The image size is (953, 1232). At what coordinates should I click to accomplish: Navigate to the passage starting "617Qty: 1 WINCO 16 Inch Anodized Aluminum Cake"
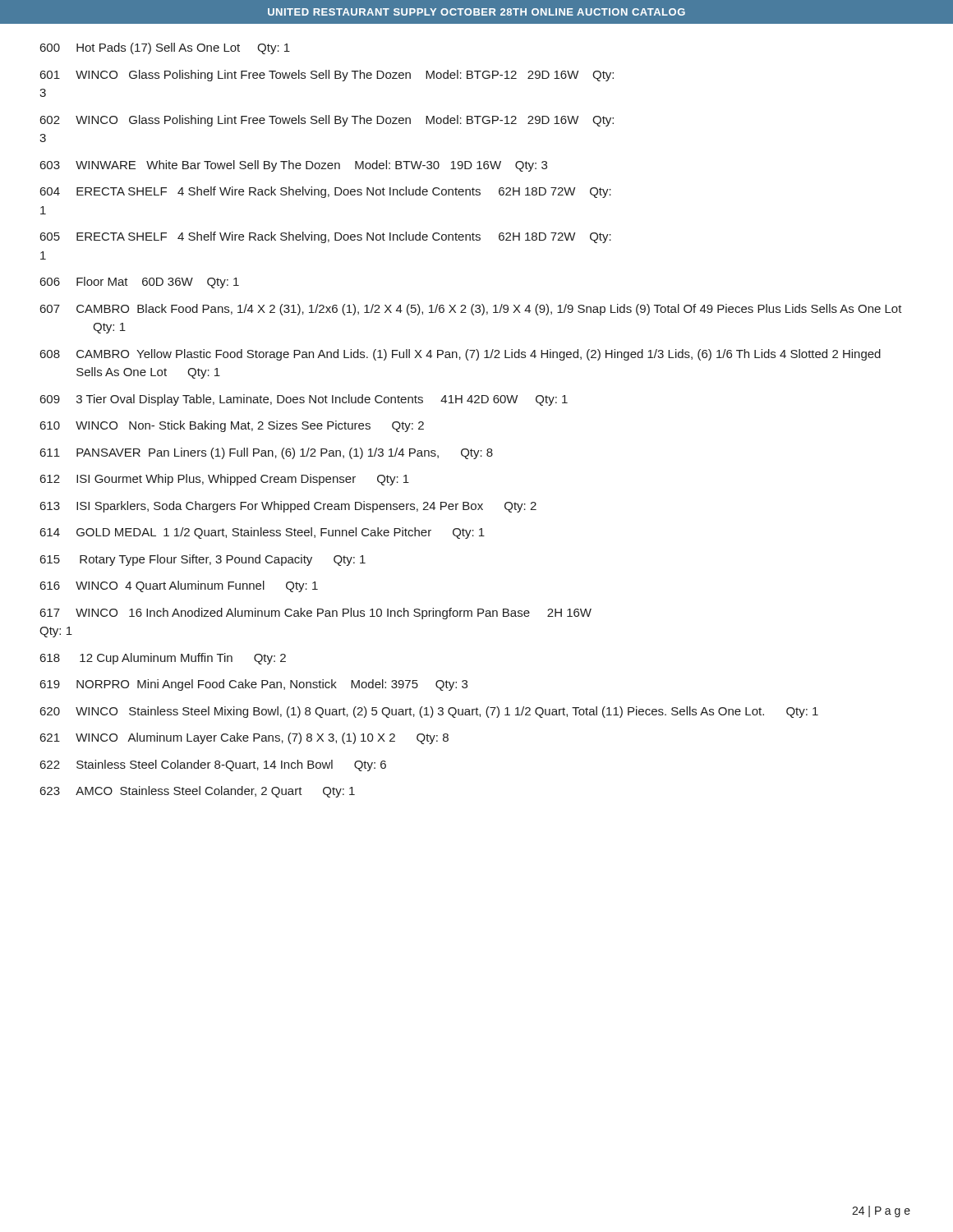point(474,622)
